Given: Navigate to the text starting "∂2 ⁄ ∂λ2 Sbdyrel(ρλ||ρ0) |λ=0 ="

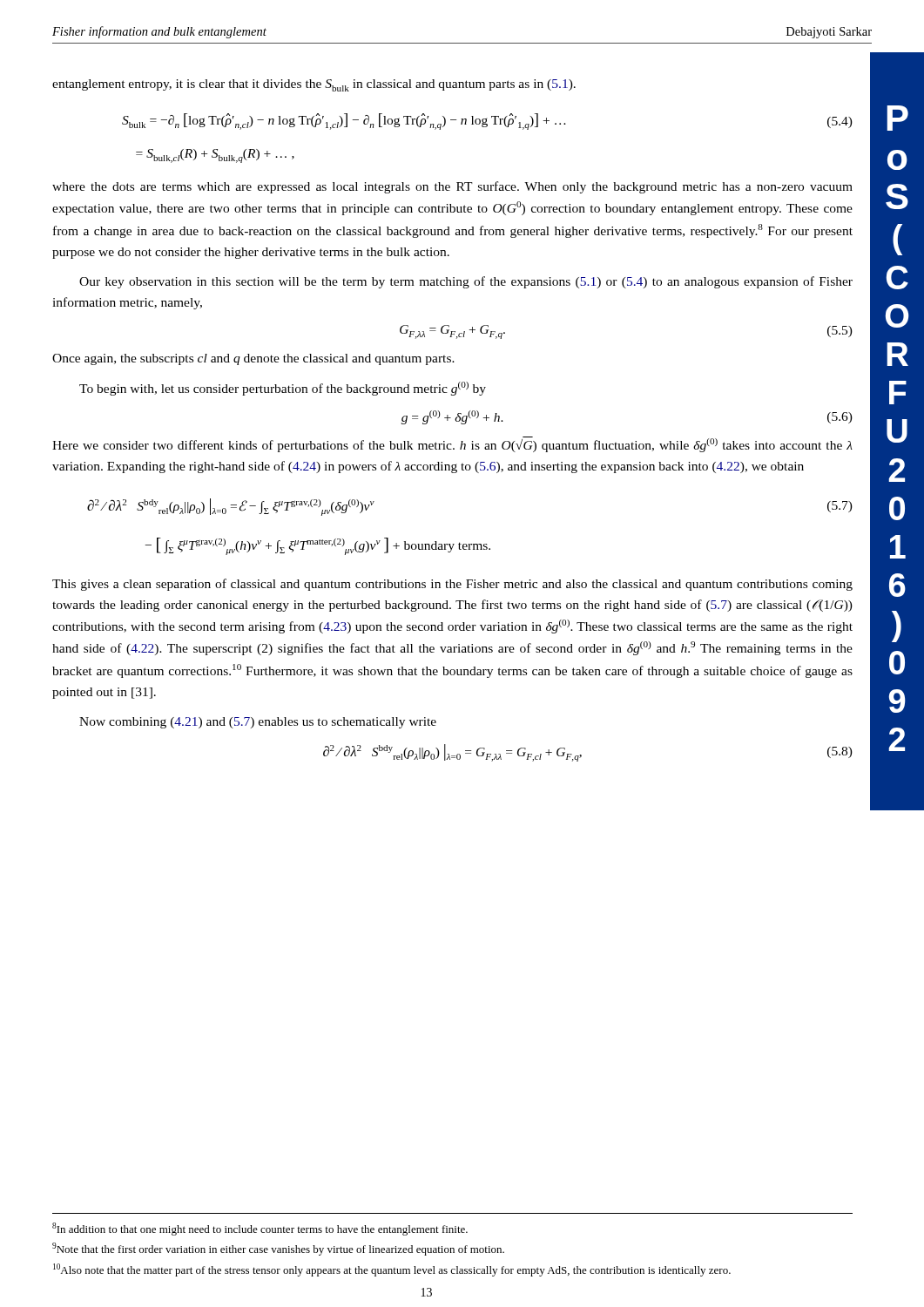Looking at the screenshot, I should (452, 751).
